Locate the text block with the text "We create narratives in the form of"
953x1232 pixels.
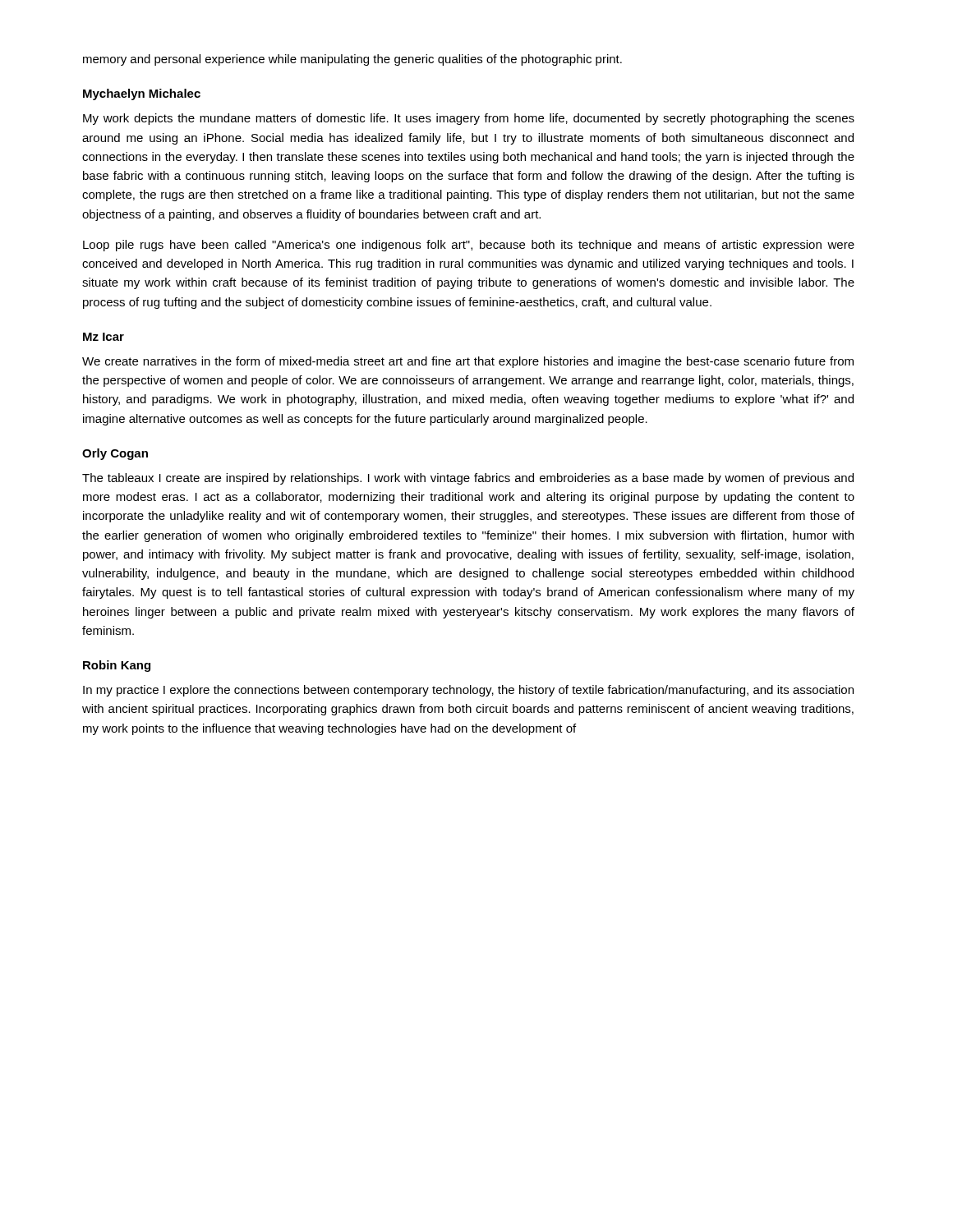(x=468, y=389)
